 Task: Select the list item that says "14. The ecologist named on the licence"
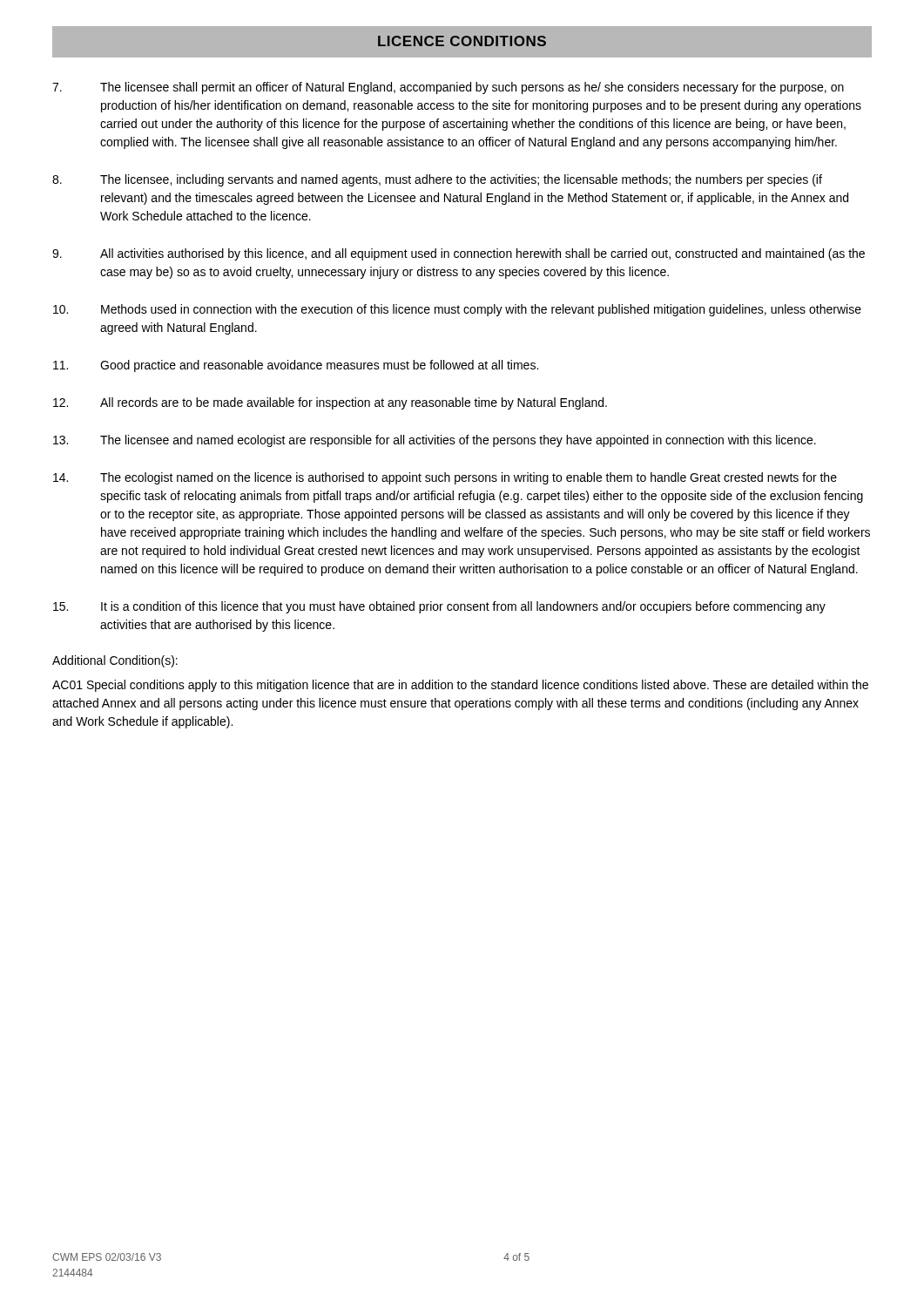(x=462, y=524)
